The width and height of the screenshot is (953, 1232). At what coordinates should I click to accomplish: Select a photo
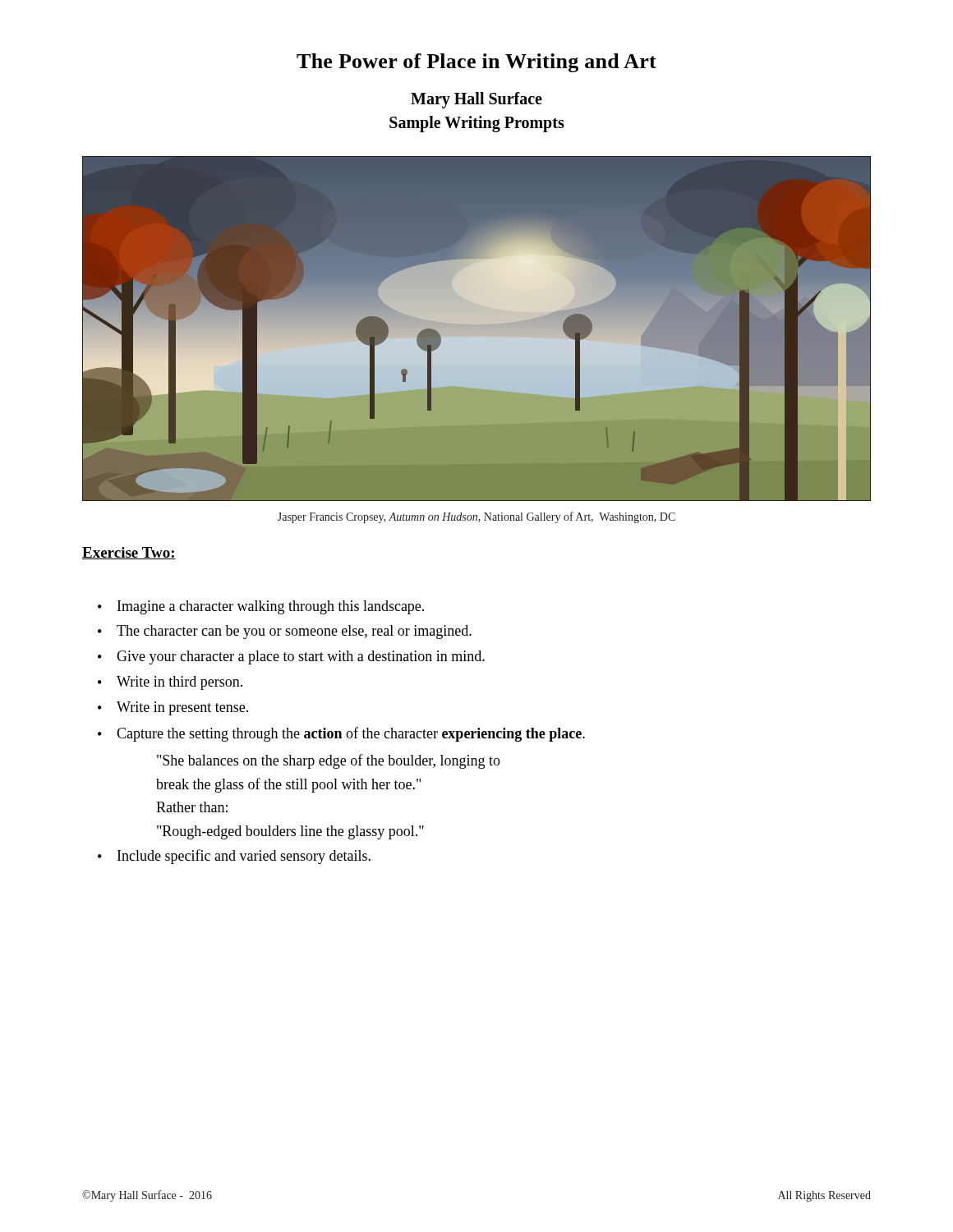click(x=476, y=329)
